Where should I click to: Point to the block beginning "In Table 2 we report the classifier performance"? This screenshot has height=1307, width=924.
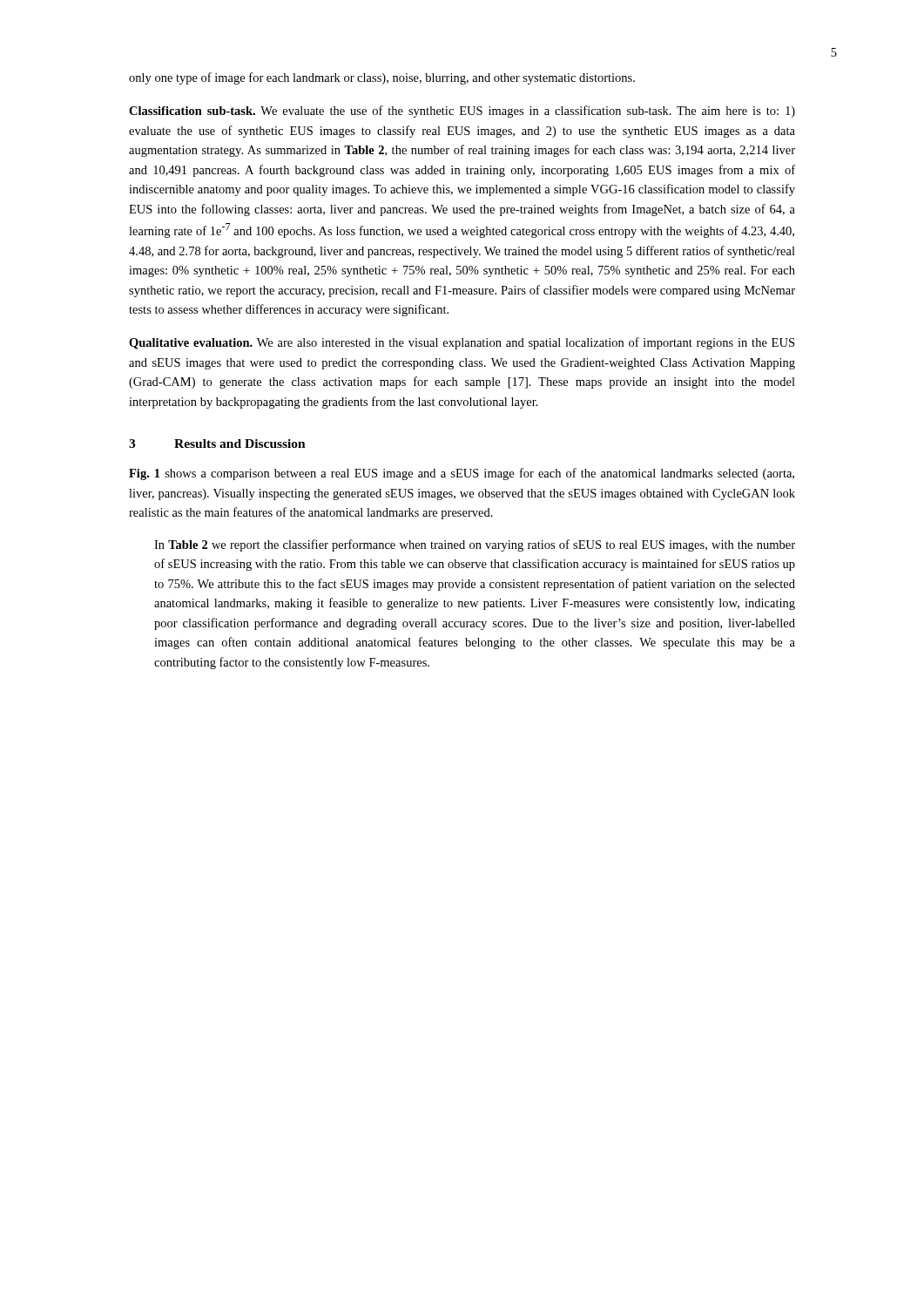pyautogui.click(x=475, y=603)
